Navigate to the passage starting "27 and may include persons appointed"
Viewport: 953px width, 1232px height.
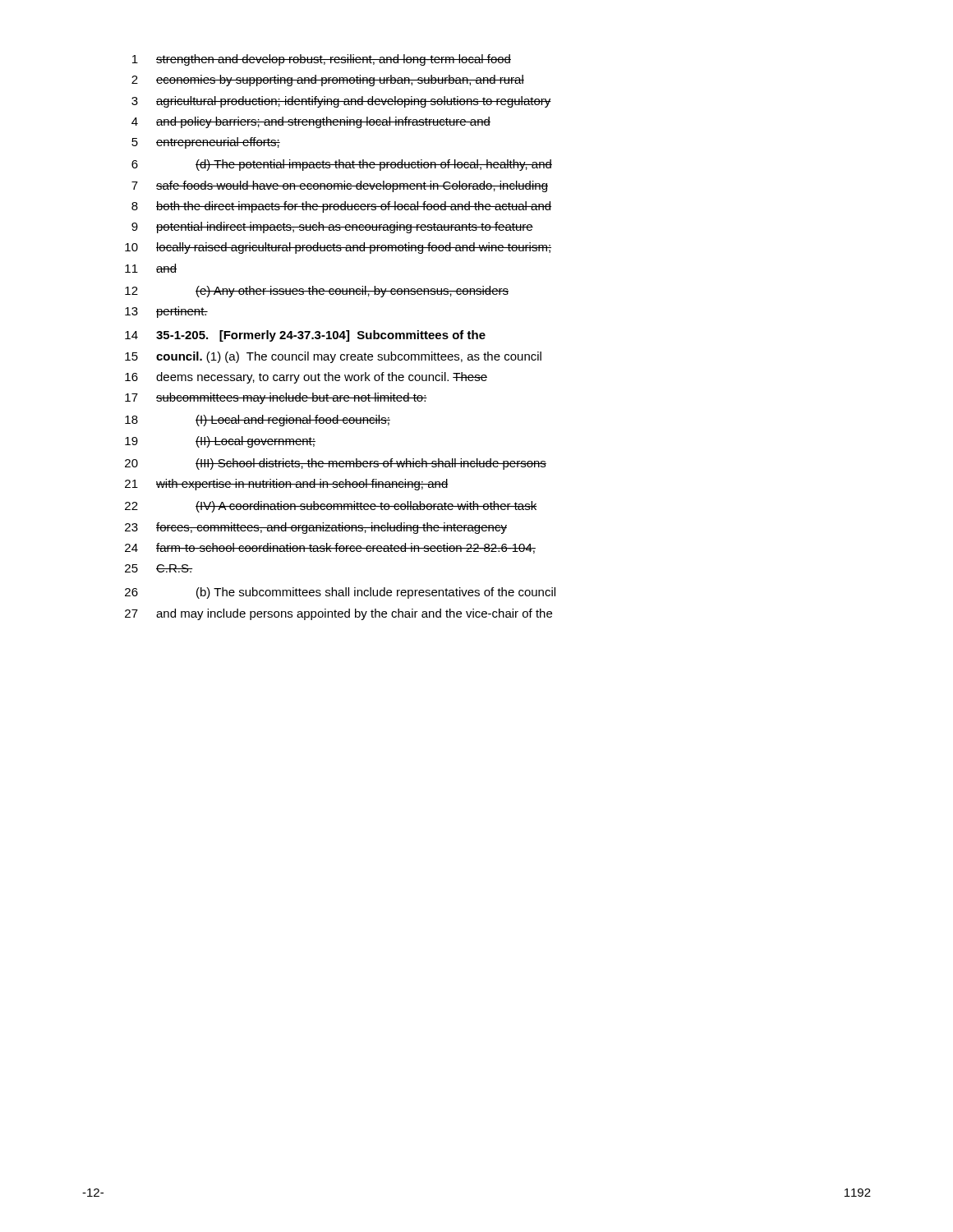[x=476, y=613]
